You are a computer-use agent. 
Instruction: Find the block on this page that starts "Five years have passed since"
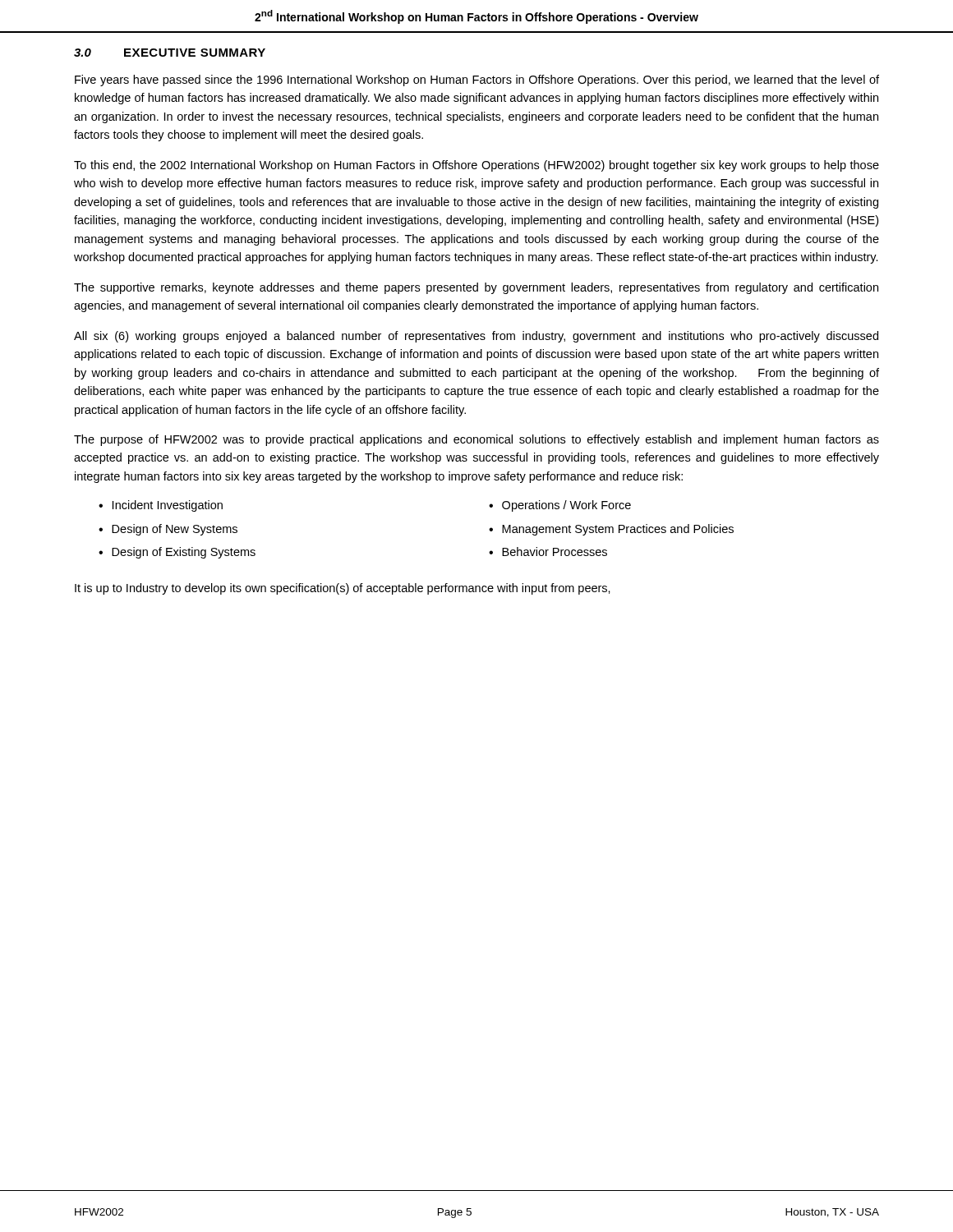click(476, 107)
